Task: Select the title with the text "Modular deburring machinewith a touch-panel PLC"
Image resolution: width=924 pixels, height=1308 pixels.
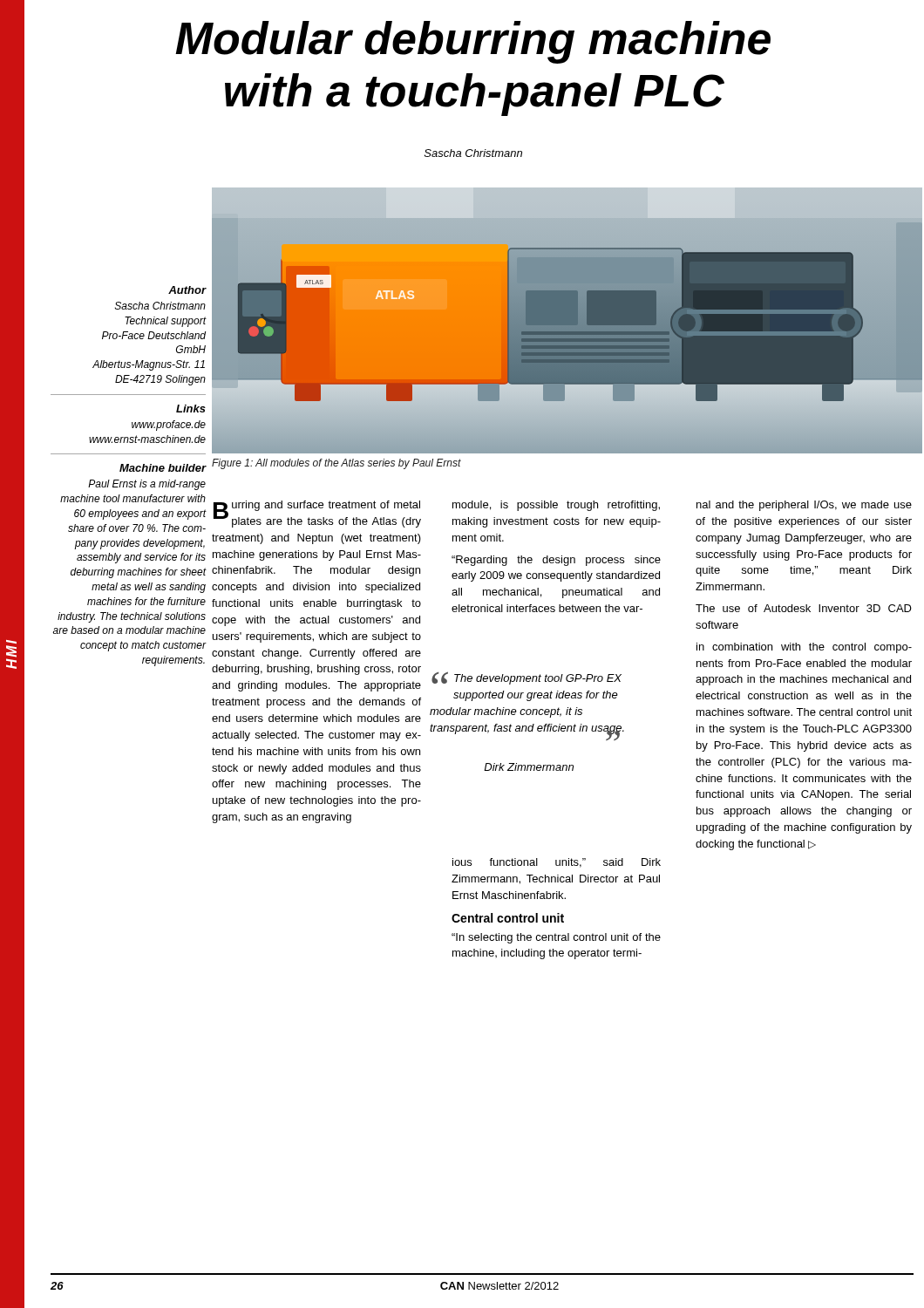Action: coord(473,65)
